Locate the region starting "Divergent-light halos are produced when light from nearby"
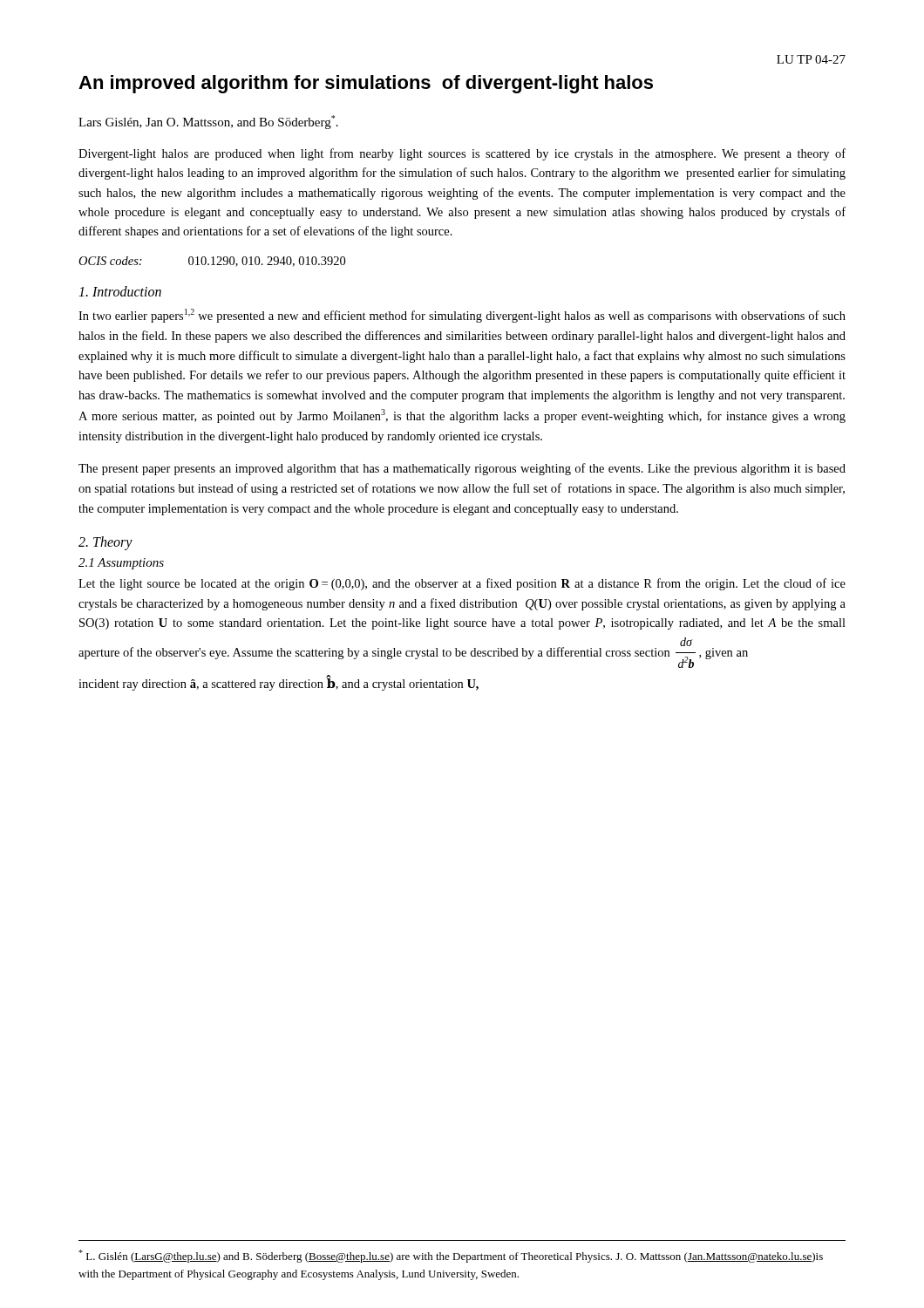Image resolution: width=924 pixels, height=1308 pixels. tap(462, 192)
